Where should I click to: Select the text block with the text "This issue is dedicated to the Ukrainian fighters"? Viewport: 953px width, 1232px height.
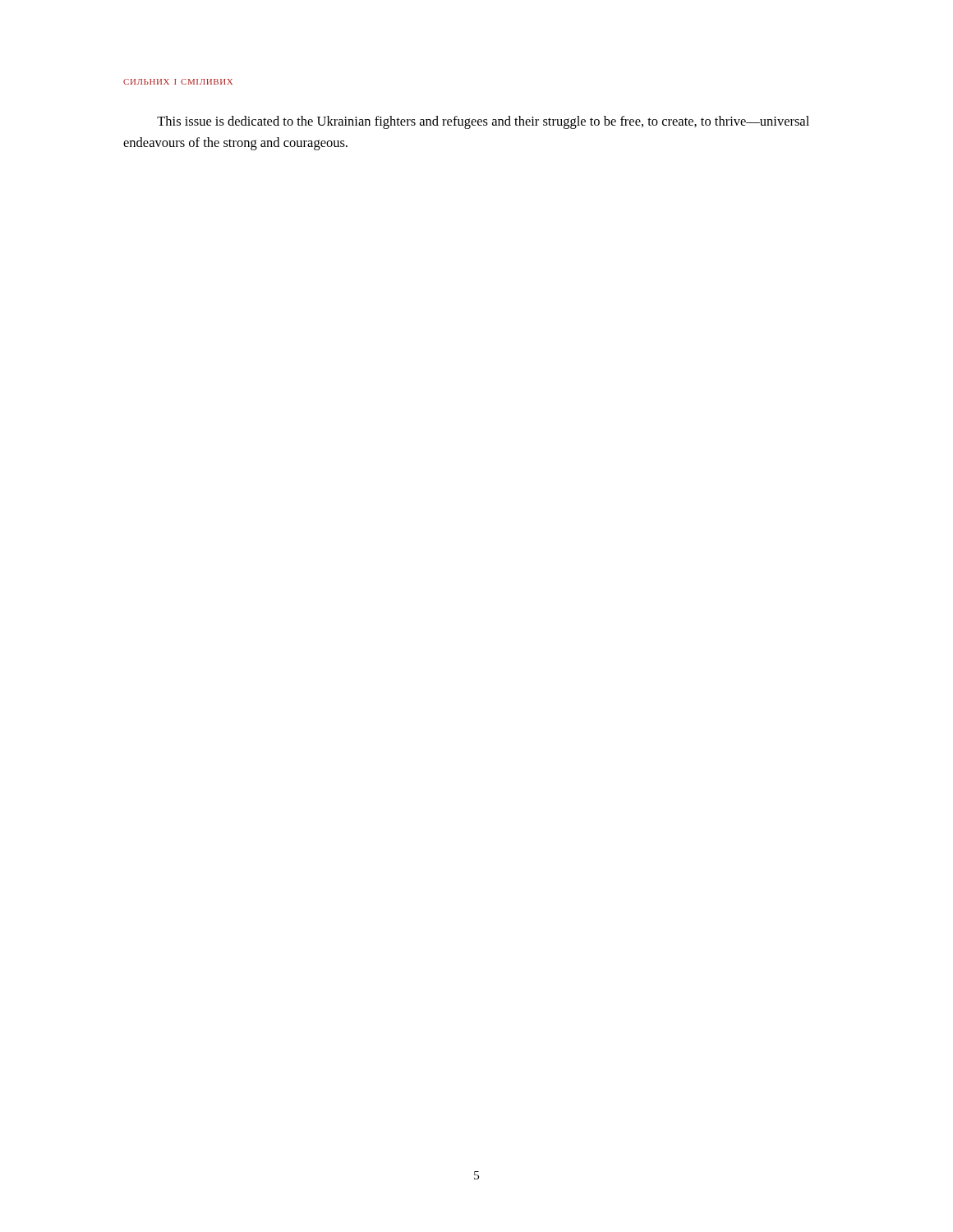point(466,132)
